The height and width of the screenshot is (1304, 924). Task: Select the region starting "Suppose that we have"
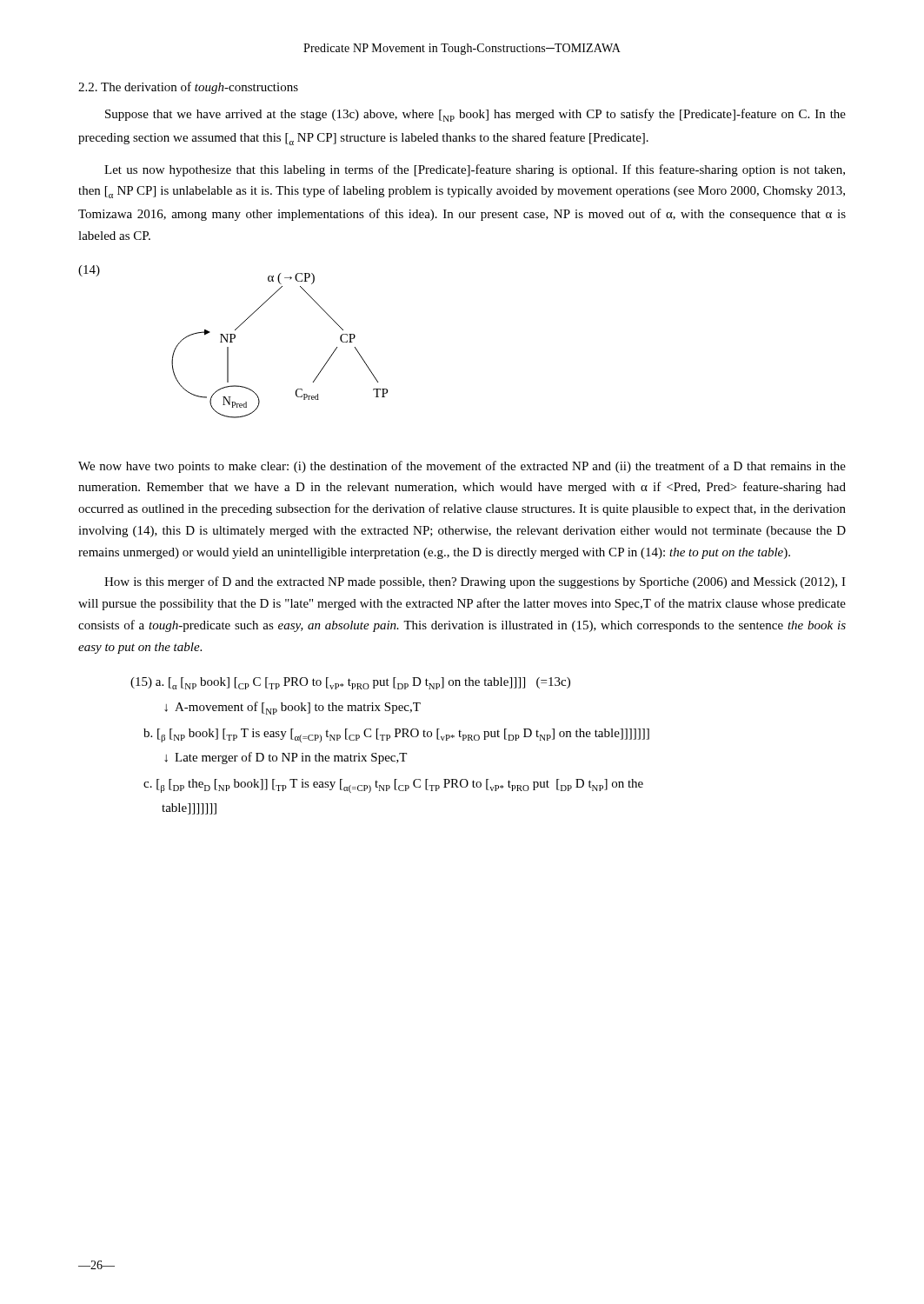pos(462,127)
